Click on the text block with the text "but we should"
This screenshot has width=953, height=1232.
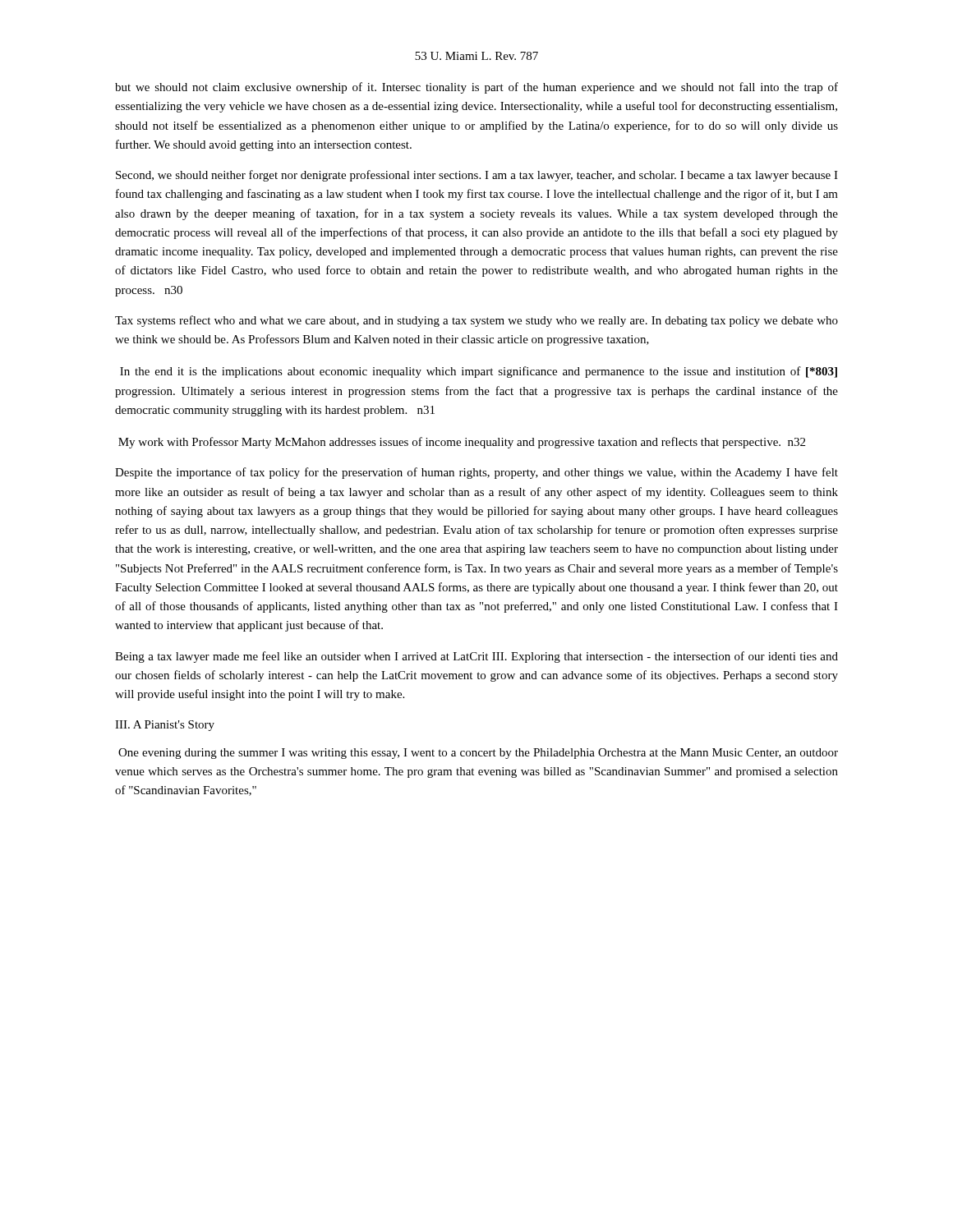[x=476, y=116]
